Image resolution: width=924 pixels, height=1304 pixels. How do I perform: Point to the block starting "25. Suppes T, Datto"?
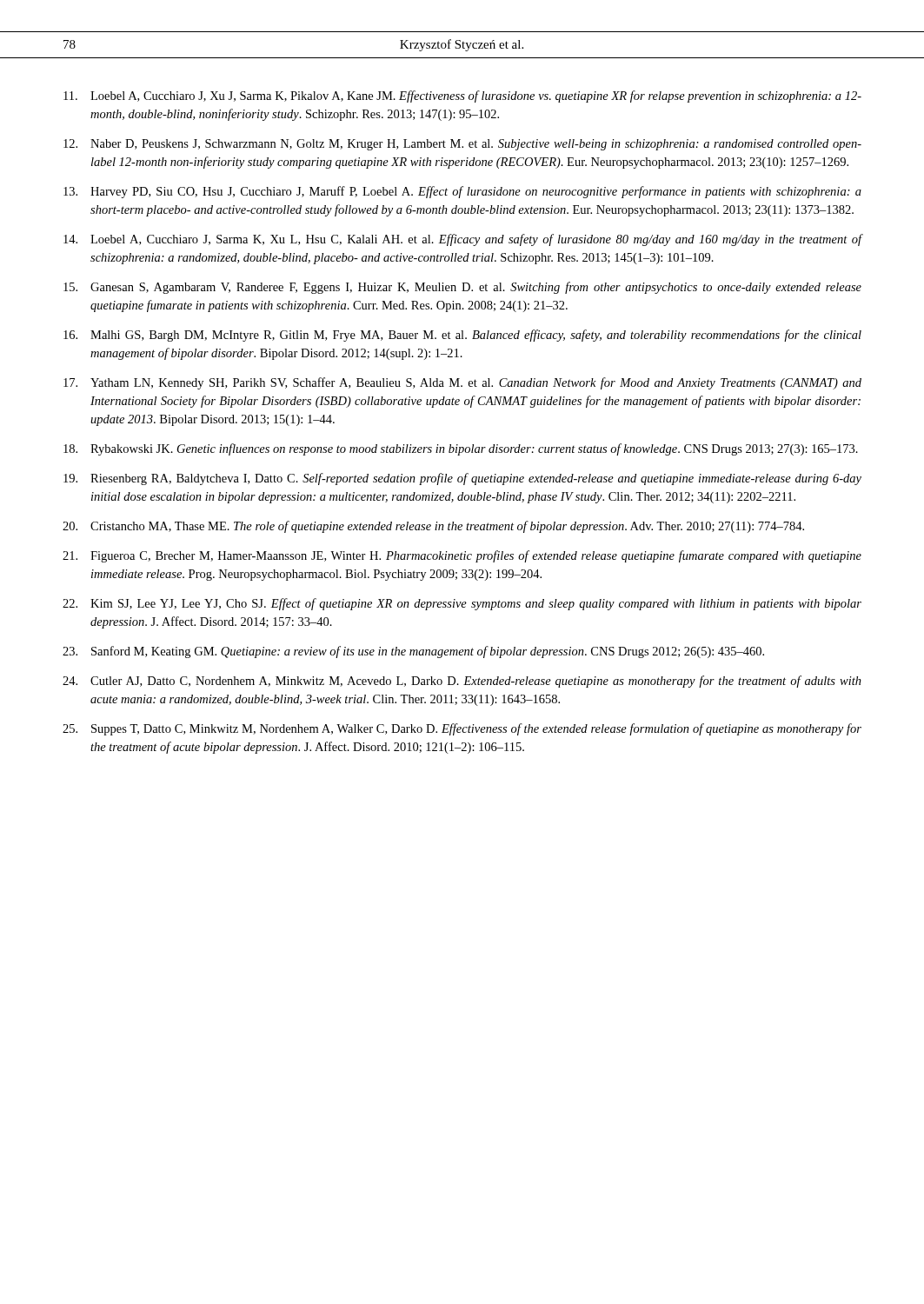coord(462,738)
